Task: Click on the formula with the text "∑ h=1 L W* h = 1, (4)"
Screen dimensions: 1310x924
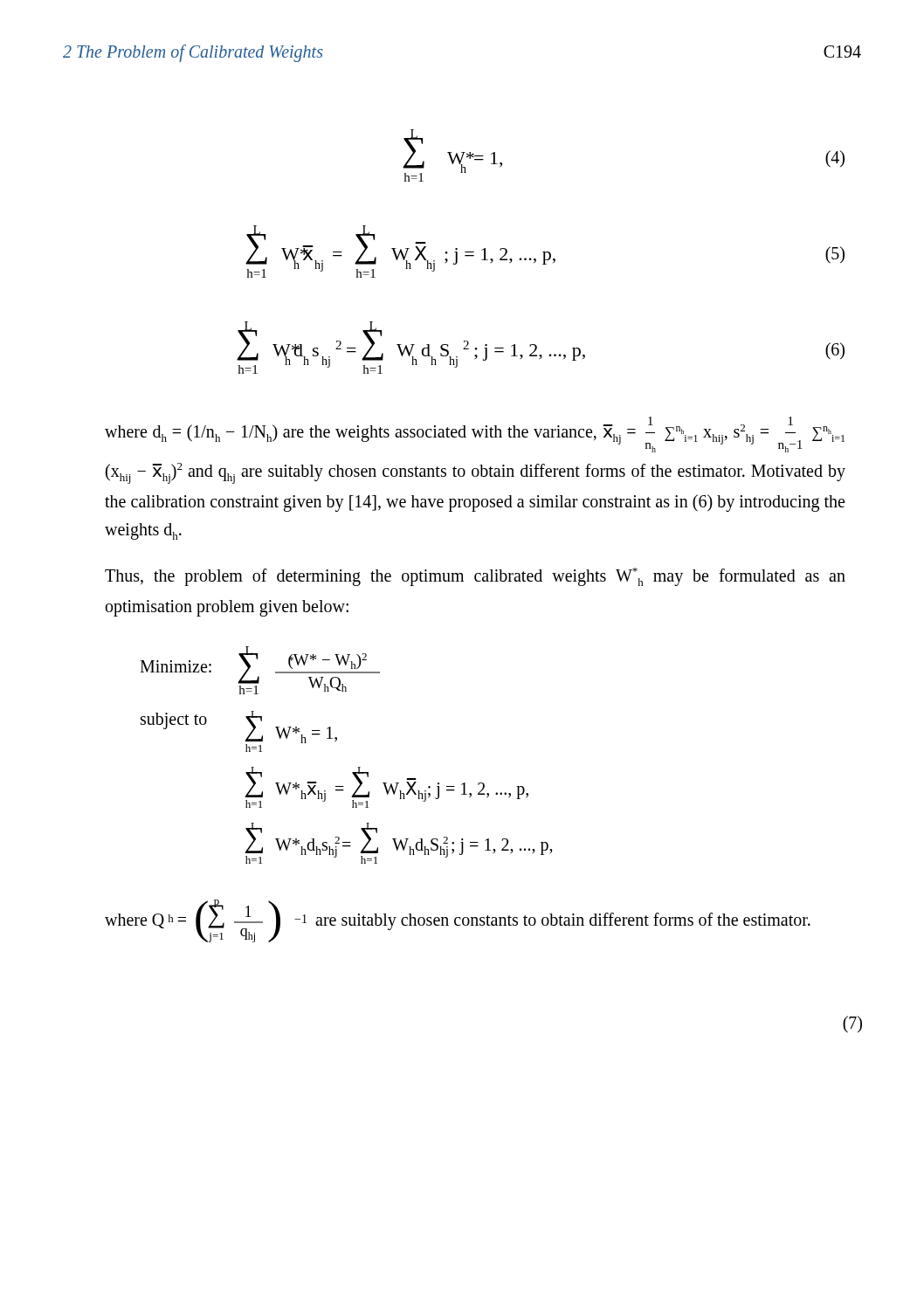Action: (x=475, y=157)
